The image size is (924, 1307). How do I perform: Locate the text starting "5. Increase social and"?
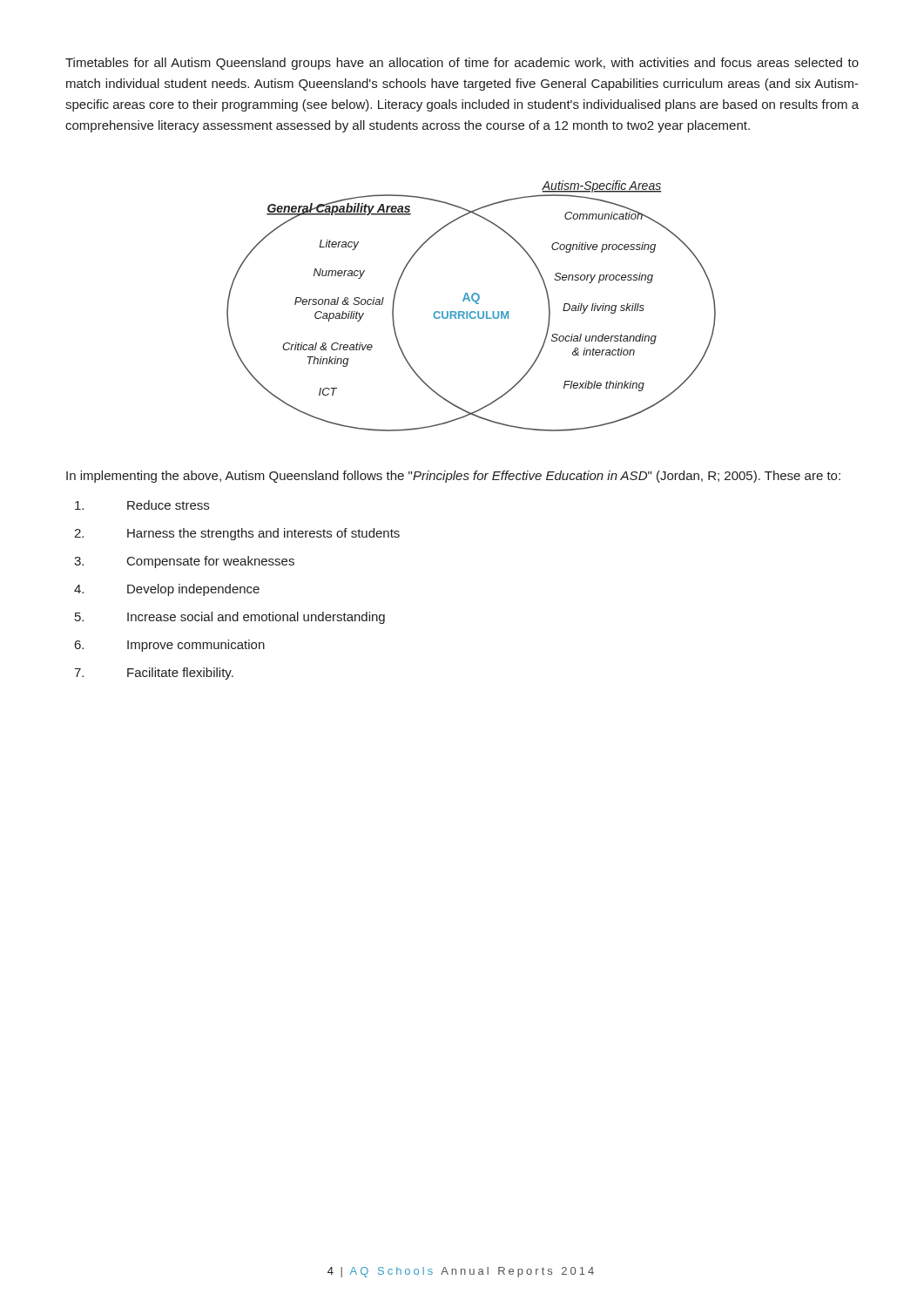pos(230,618)
